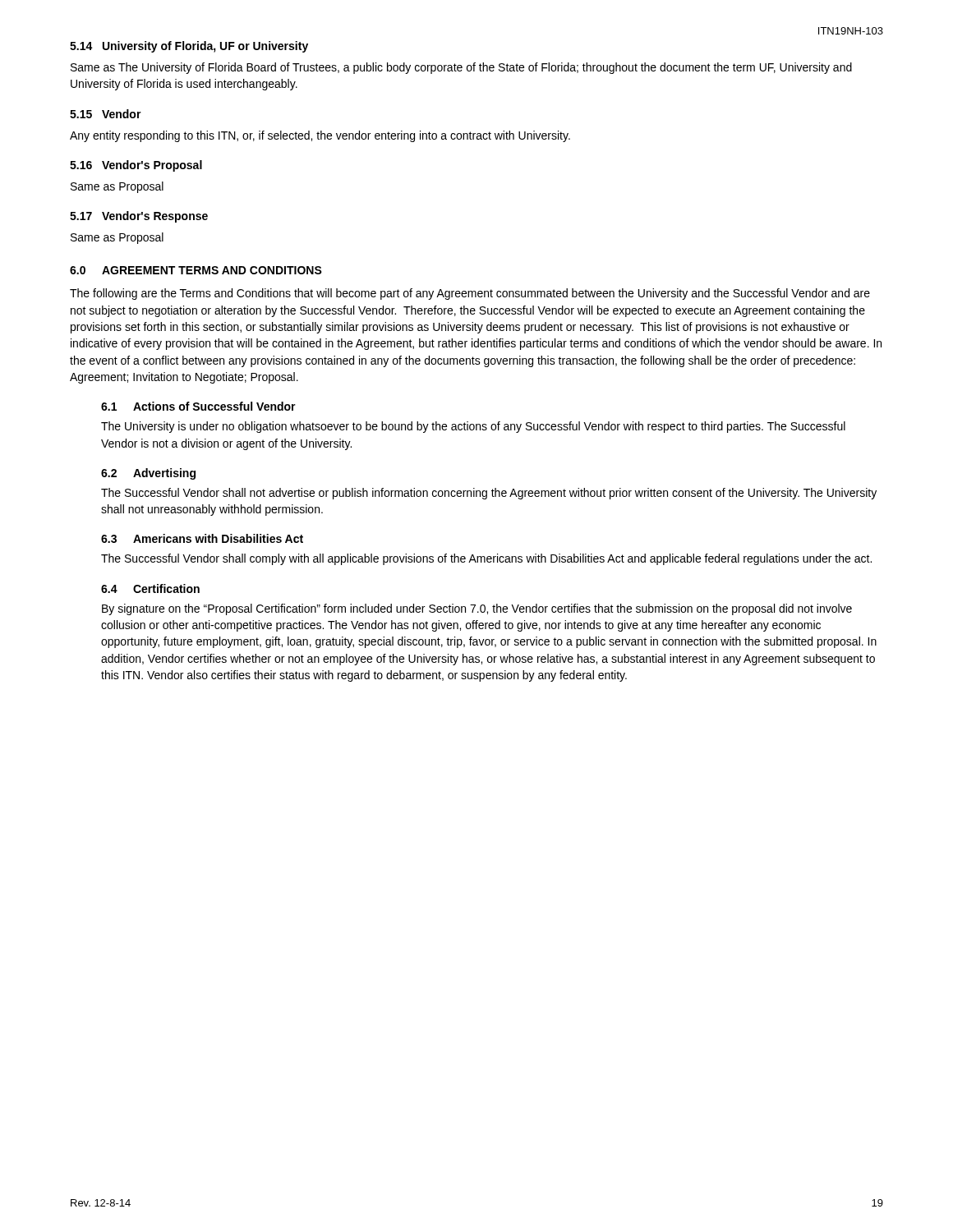Find the text block containing "The following are"
The image size is (953, 1232).
tap(476, 335)
